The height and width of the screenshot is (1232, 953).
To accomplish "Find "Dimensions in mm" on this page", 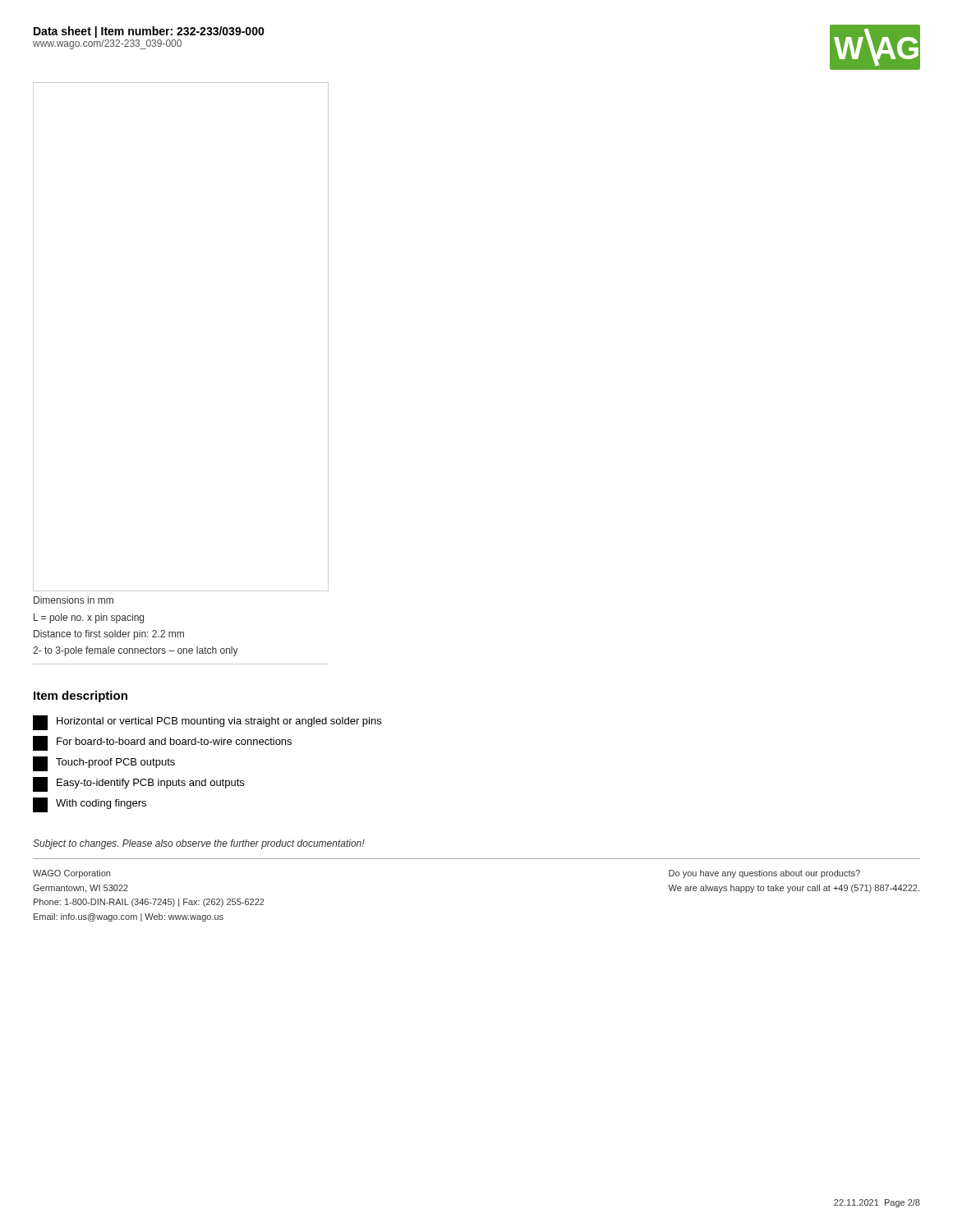I will (x=73, y=600).
